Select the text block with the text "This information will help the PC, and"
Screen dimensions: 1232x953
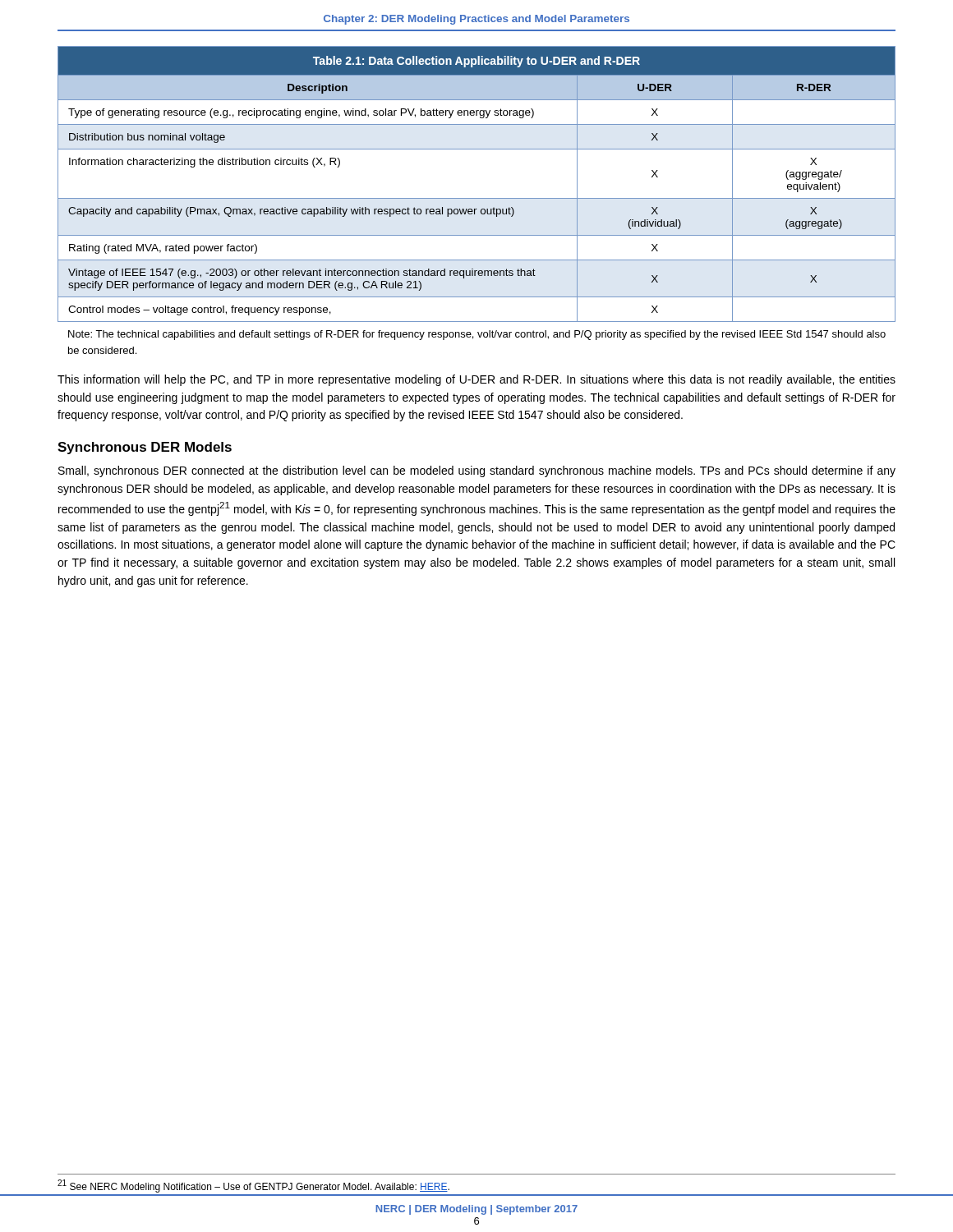(476, 397)
